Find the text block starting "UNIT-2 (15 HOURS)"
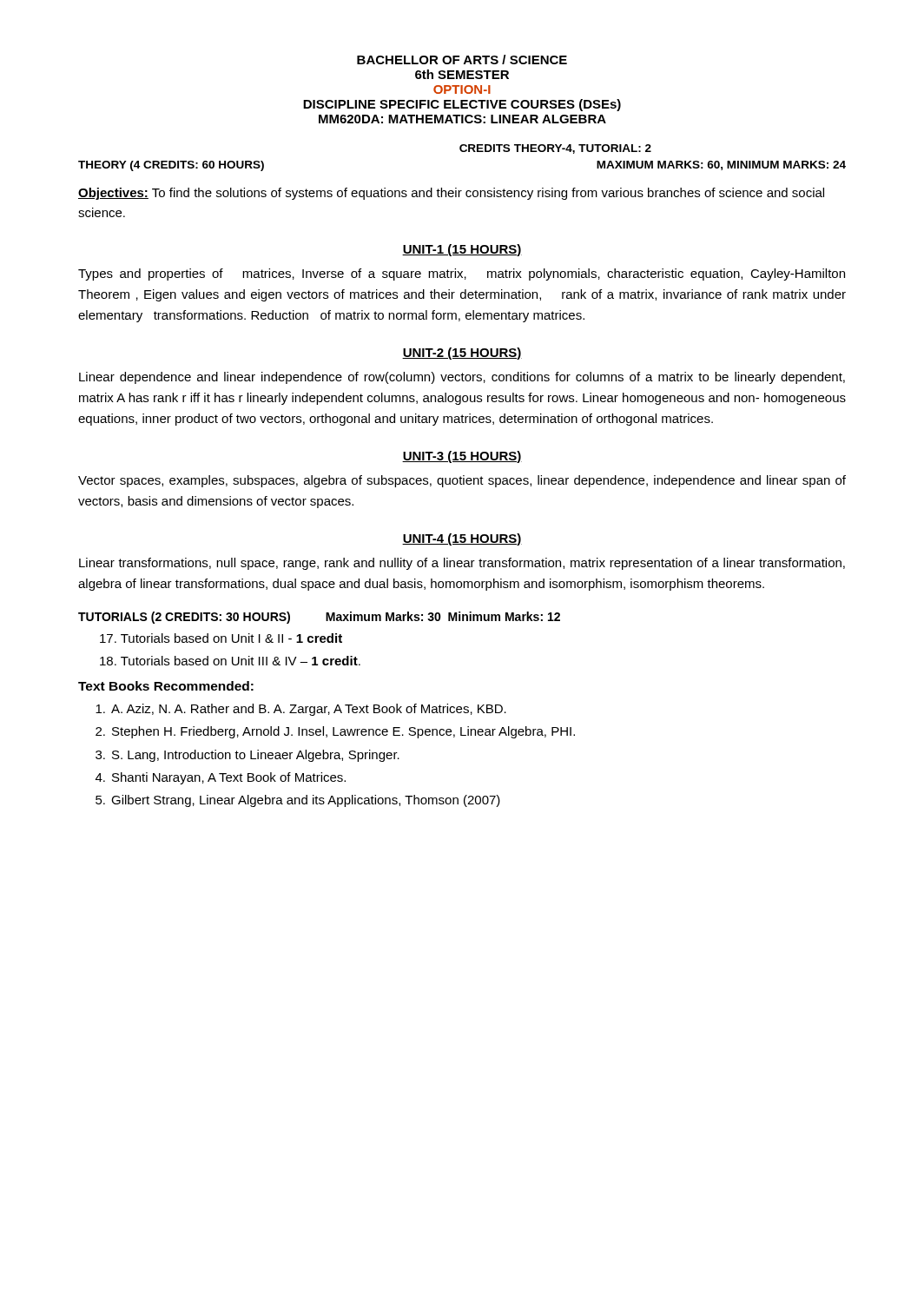 coord(462,352)
